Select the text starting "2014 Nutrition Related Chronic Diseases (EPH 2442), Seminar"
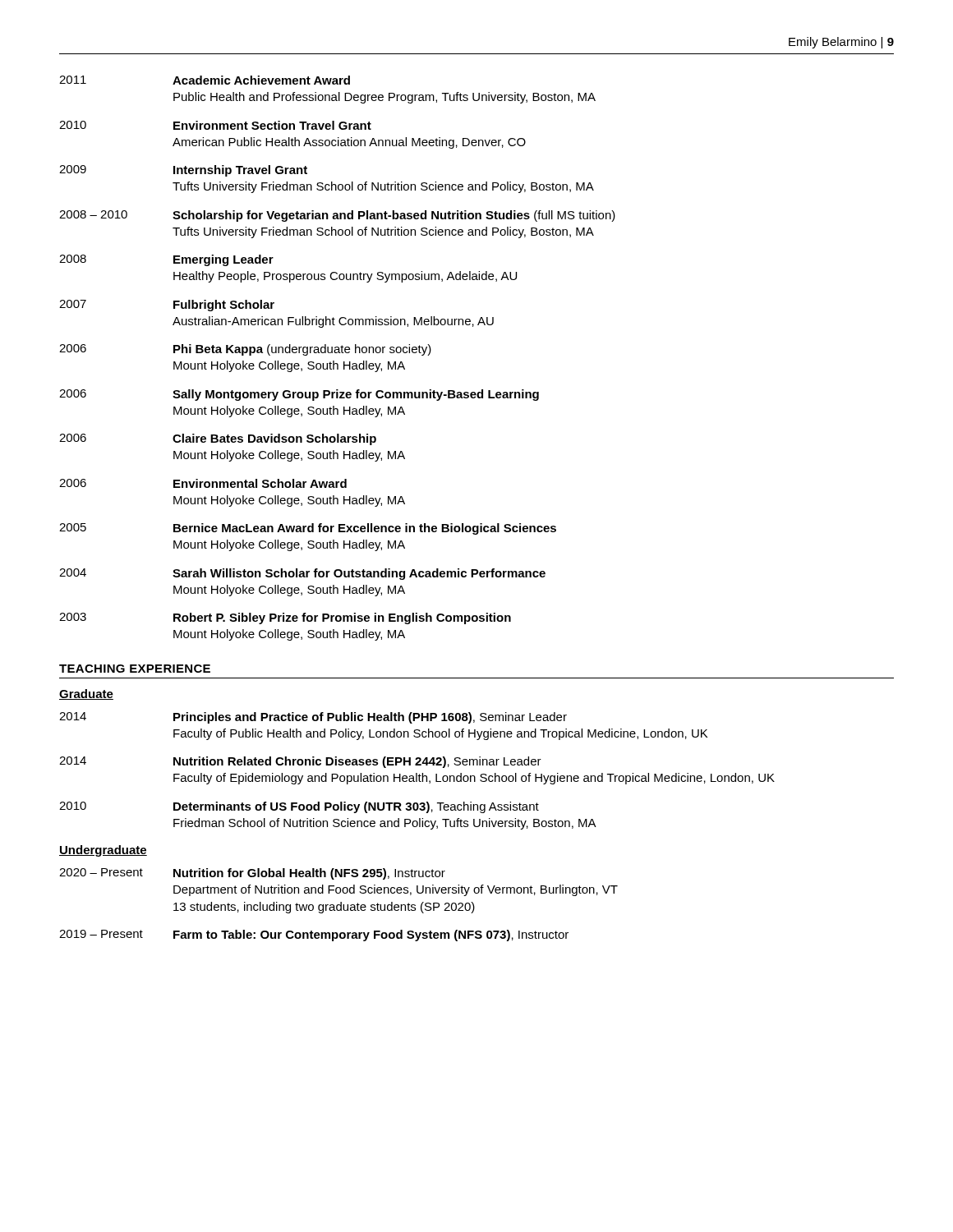This screenshot has height=1232, width=953. [476, 770]
